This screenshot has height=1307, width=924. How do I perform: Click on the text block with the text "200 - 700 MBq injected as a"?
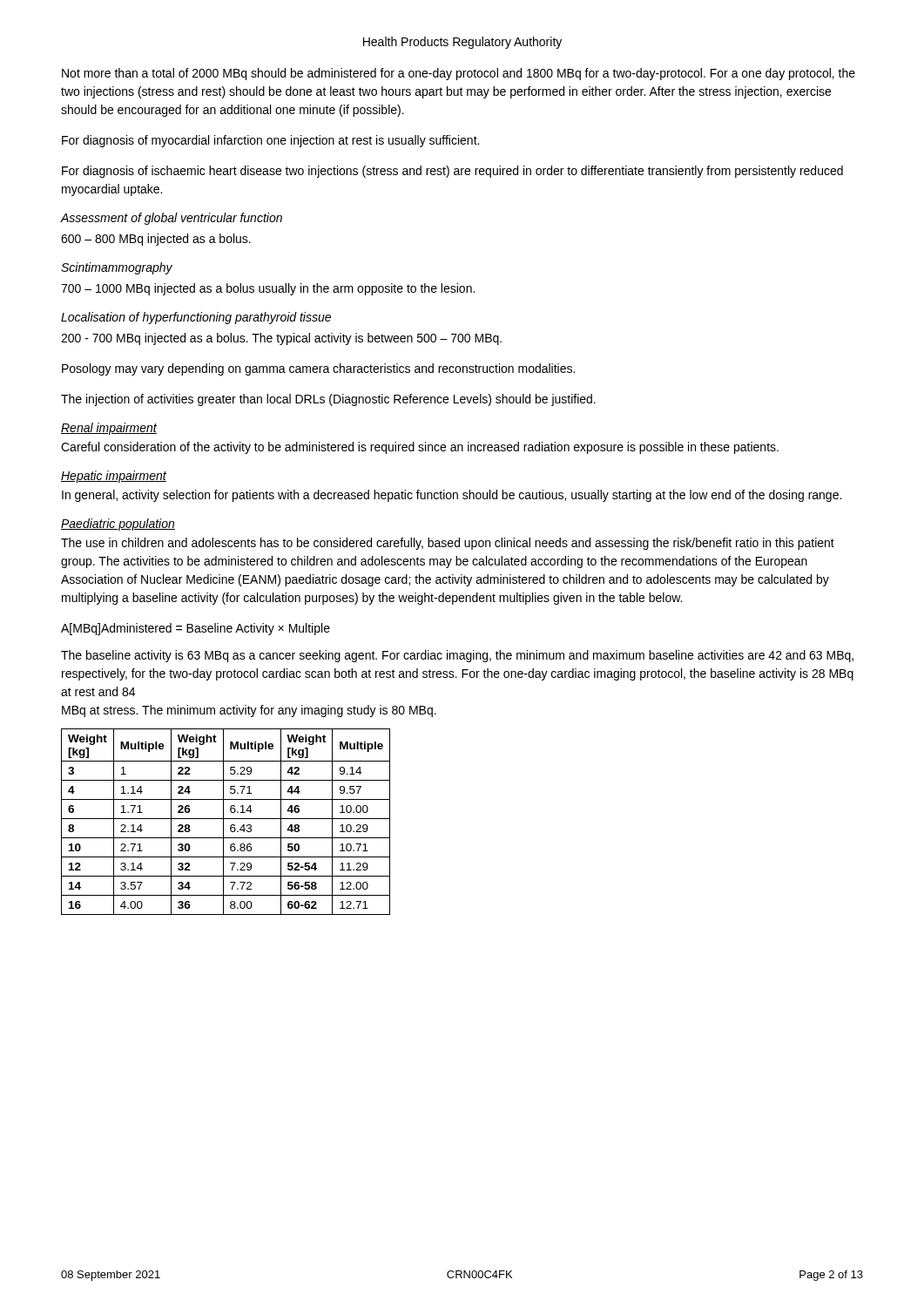(282, 338)
